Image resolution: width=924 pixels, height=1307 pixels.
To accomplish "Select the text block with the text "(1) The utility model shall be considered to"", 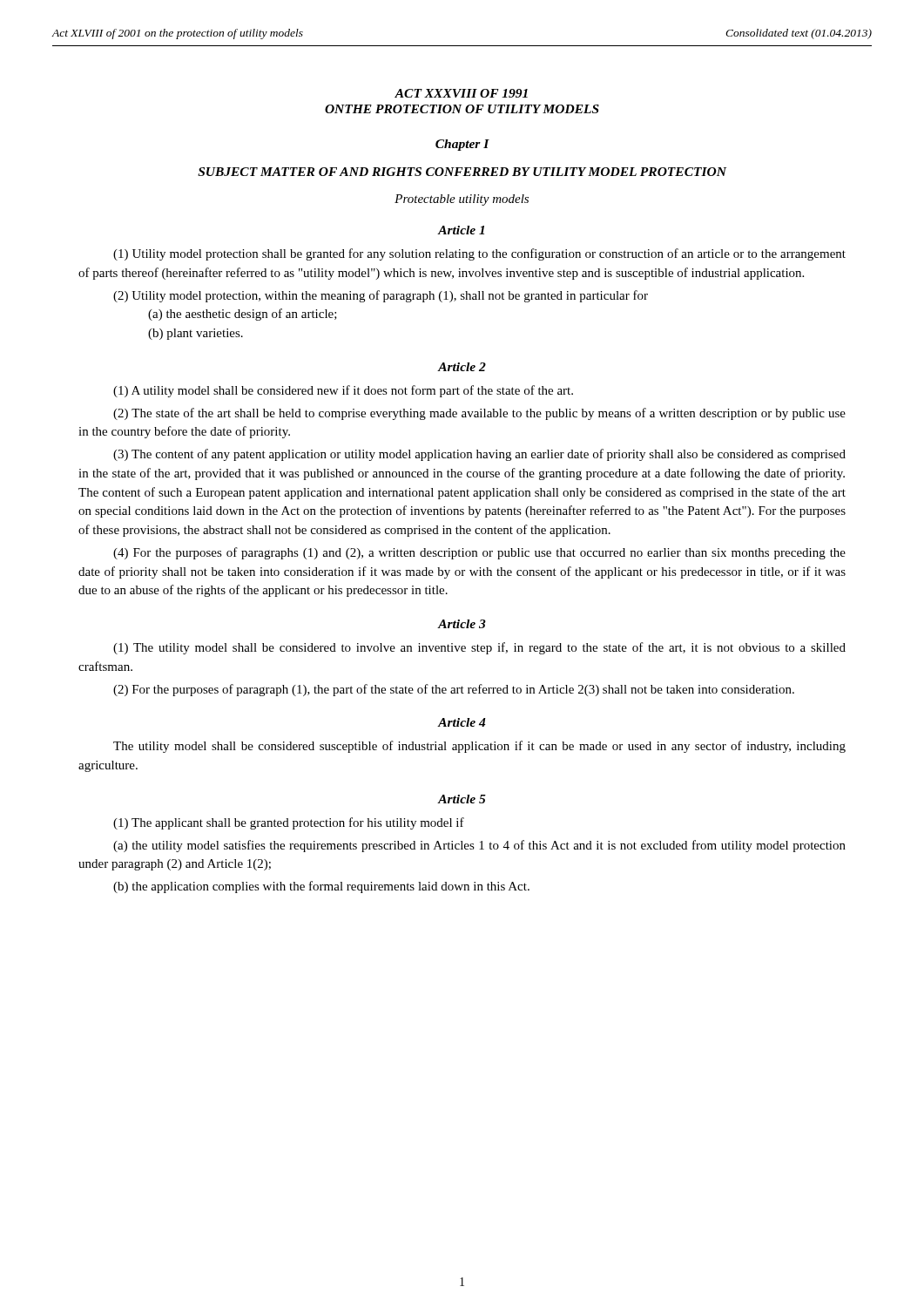I will point(462,658).
